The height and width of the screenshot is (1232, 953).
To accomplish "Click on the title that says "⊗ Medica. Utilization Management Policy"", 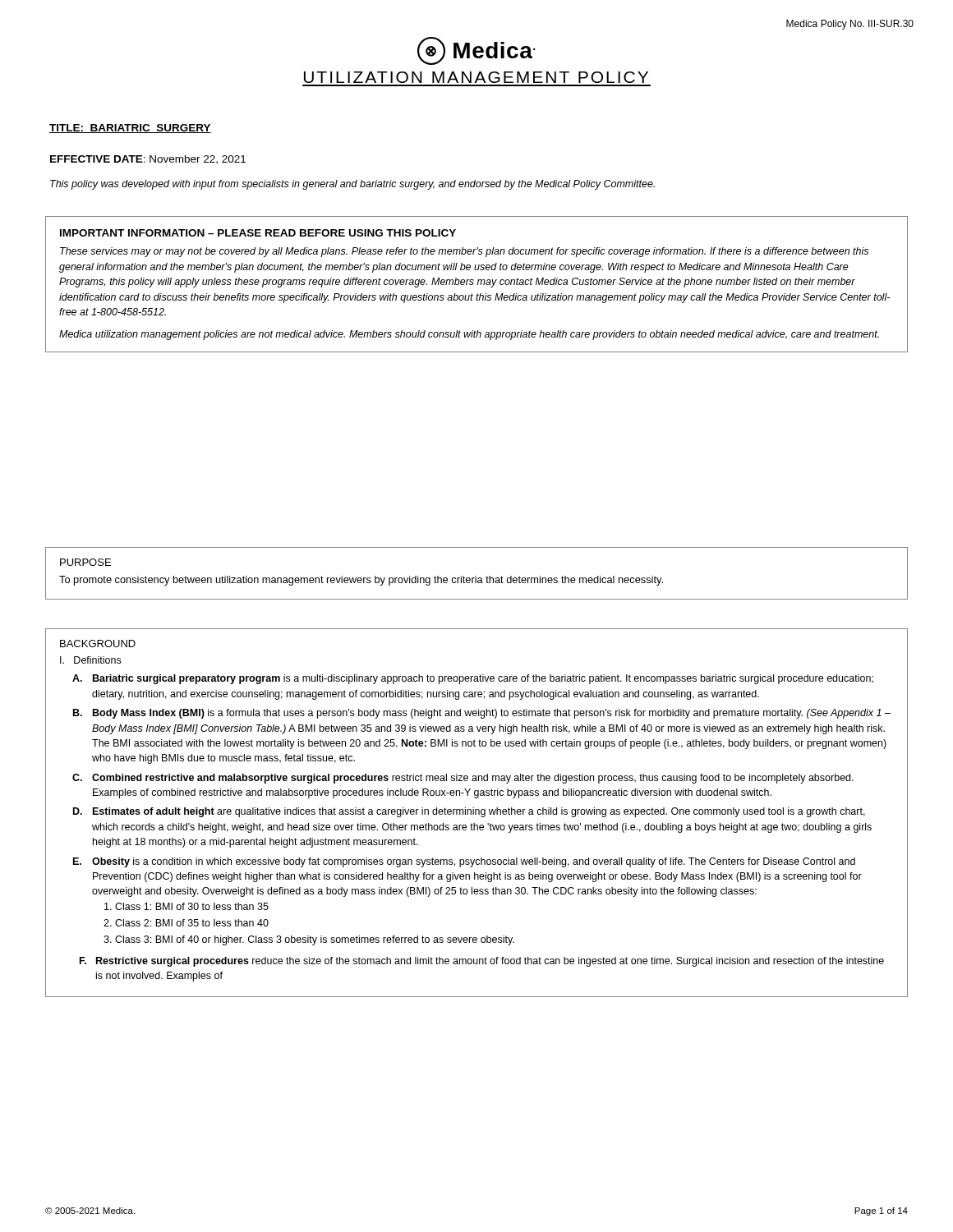I will (476, 62).
